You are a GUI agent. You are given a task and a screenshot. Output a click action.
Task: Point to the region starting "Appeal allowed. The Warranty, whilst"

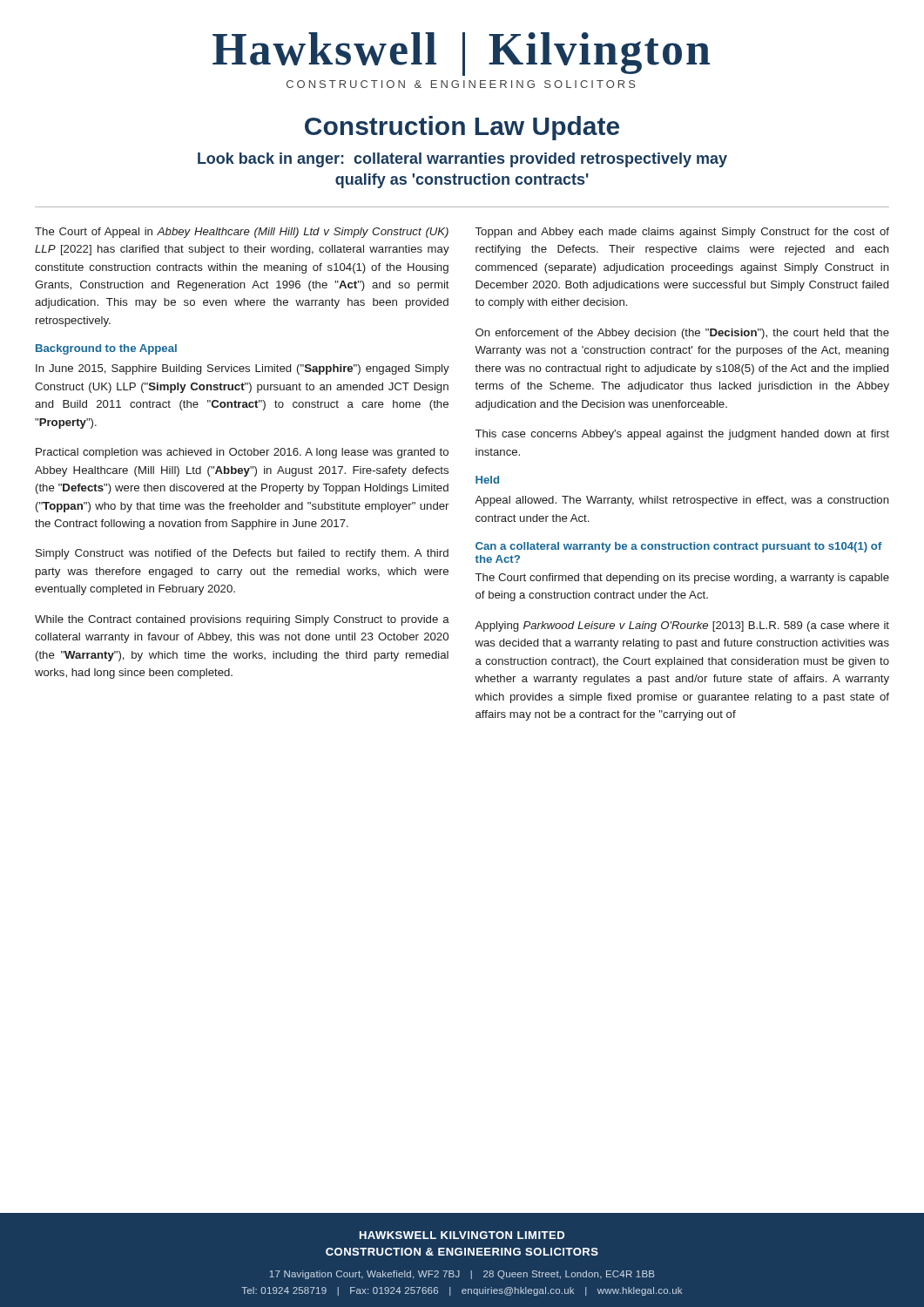(x=682, y=509)
